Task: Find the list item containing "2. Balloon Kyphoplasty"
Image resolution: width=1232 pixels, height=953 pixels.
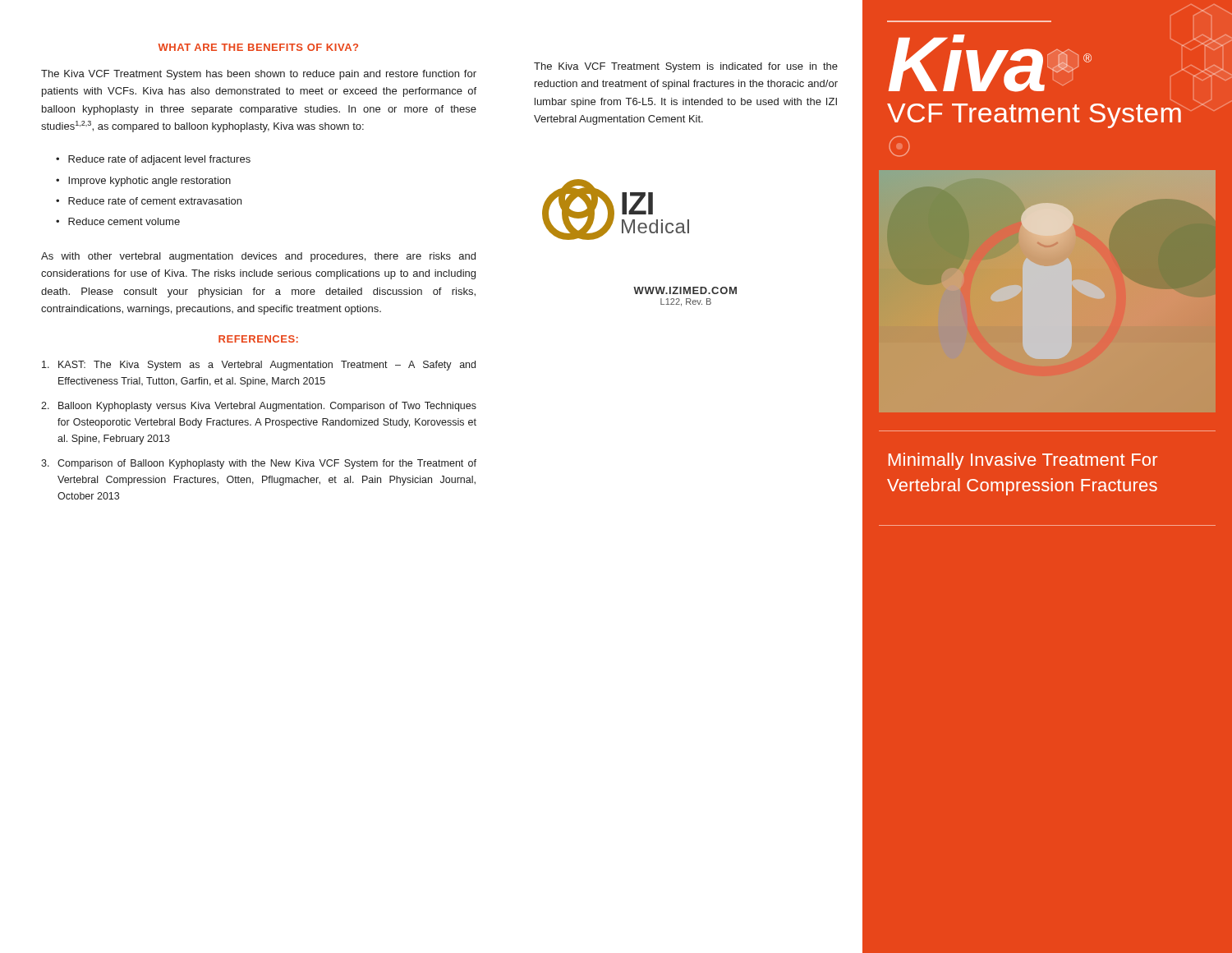Action: pyautogui.click(x=259, y=422)
